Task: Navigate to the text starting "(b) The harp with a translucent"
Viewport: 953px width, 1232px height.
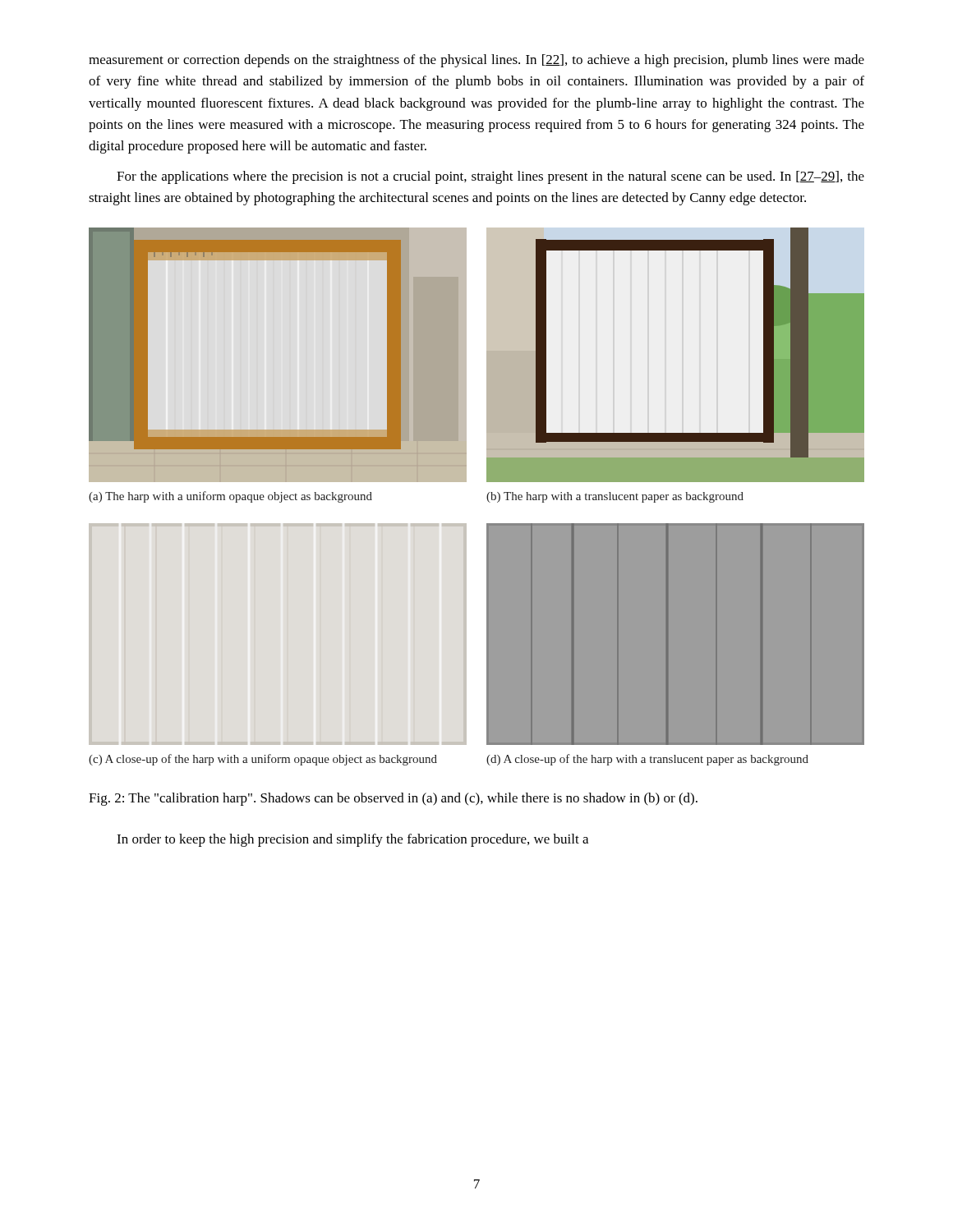Action: (615, 496)
